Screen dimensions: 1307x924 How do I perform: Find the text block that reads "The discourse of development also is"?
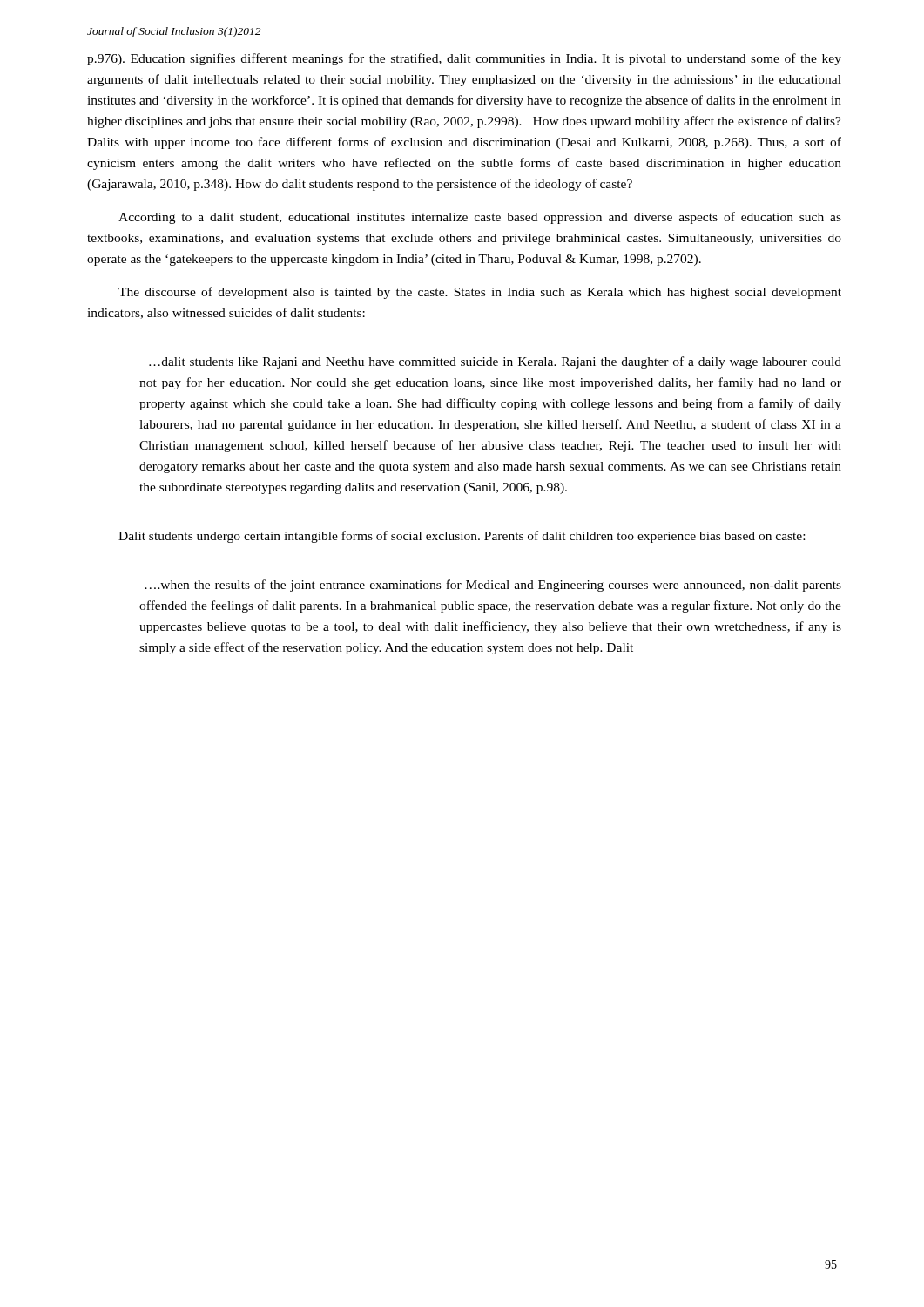point(464,303)
